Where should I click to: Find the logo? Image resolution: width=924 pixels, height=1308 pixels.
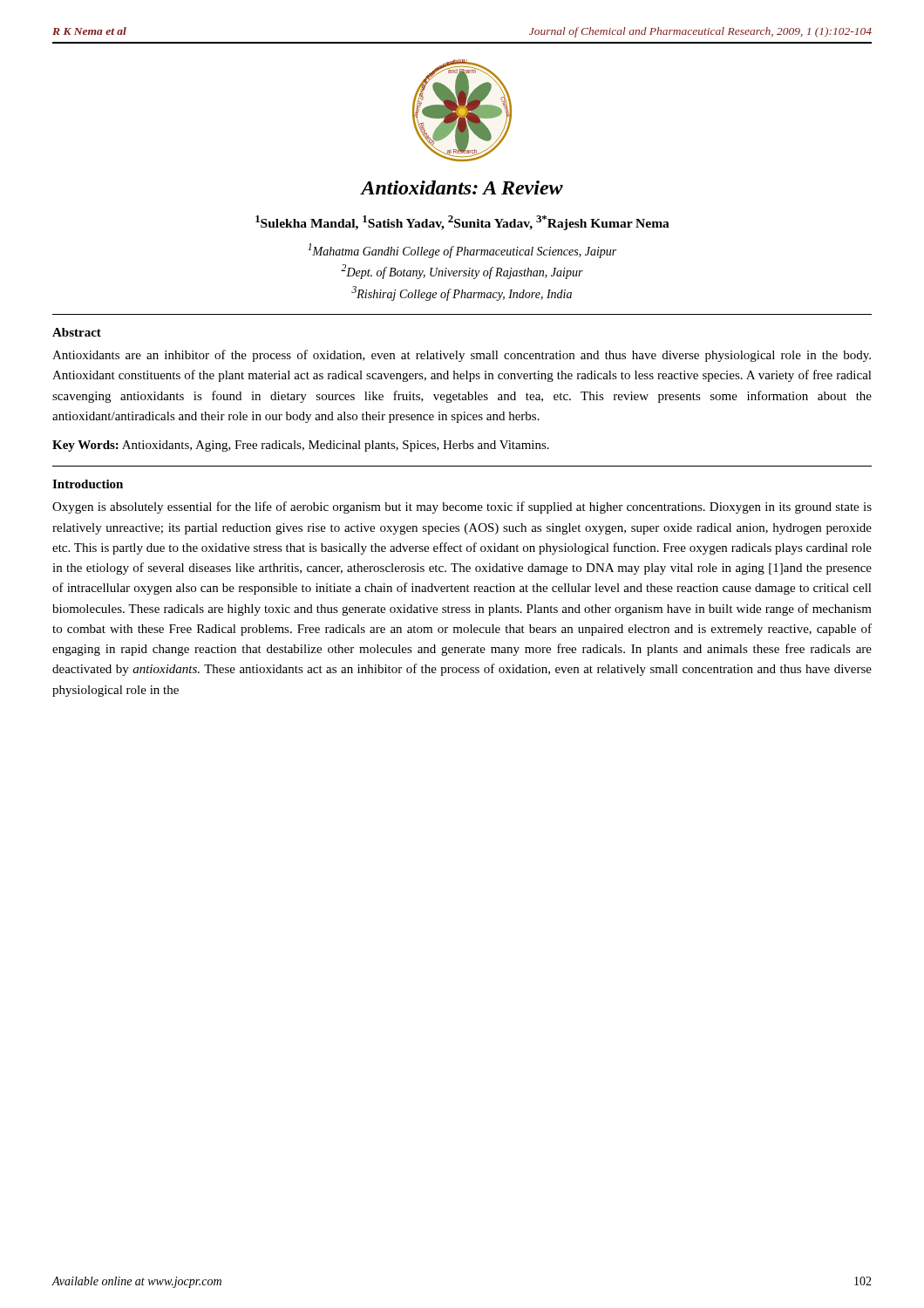tap(462, 113)
